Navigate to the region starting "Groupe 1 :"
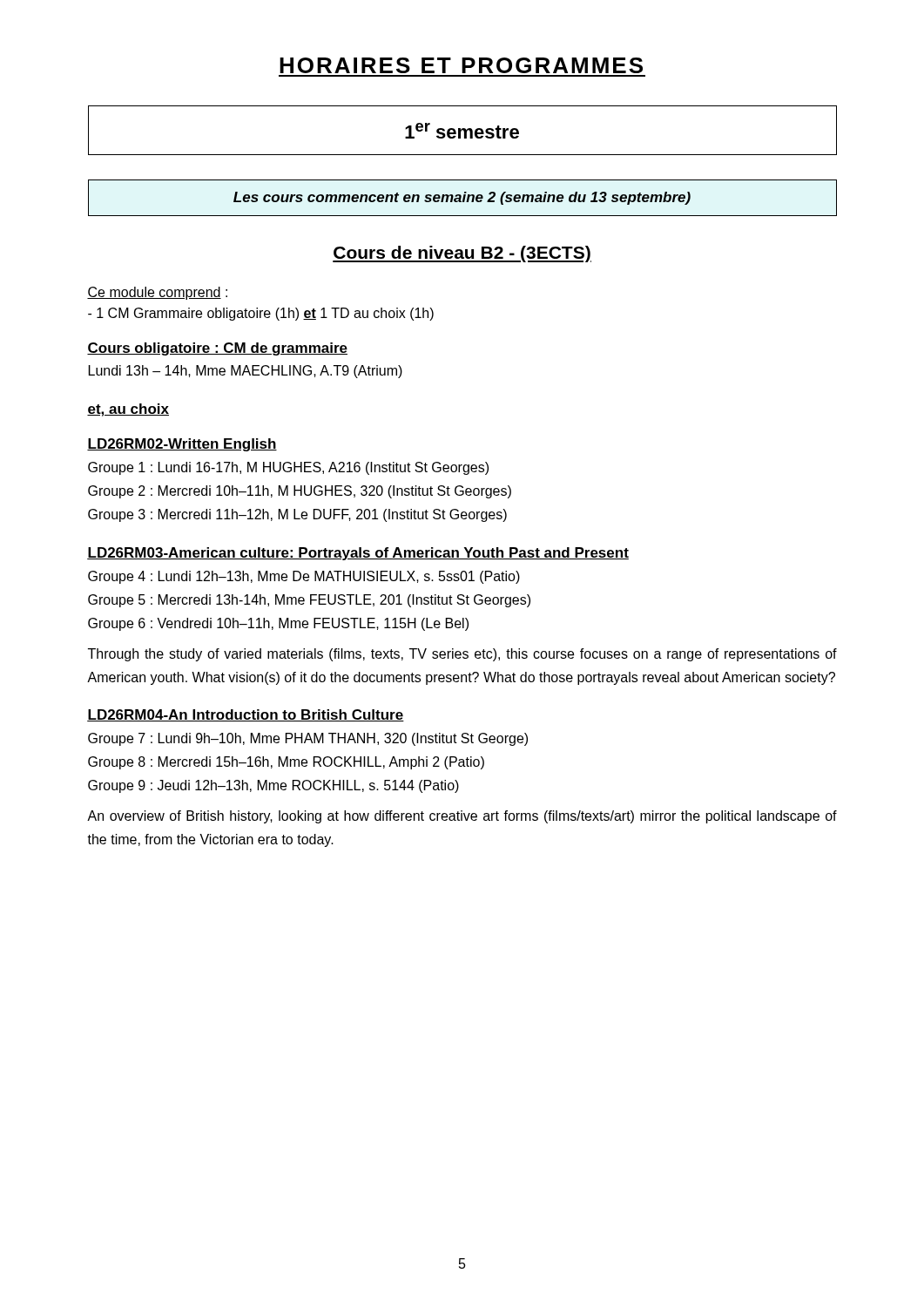Screen dimensions: 1307x924 click(x=288, y=468)
